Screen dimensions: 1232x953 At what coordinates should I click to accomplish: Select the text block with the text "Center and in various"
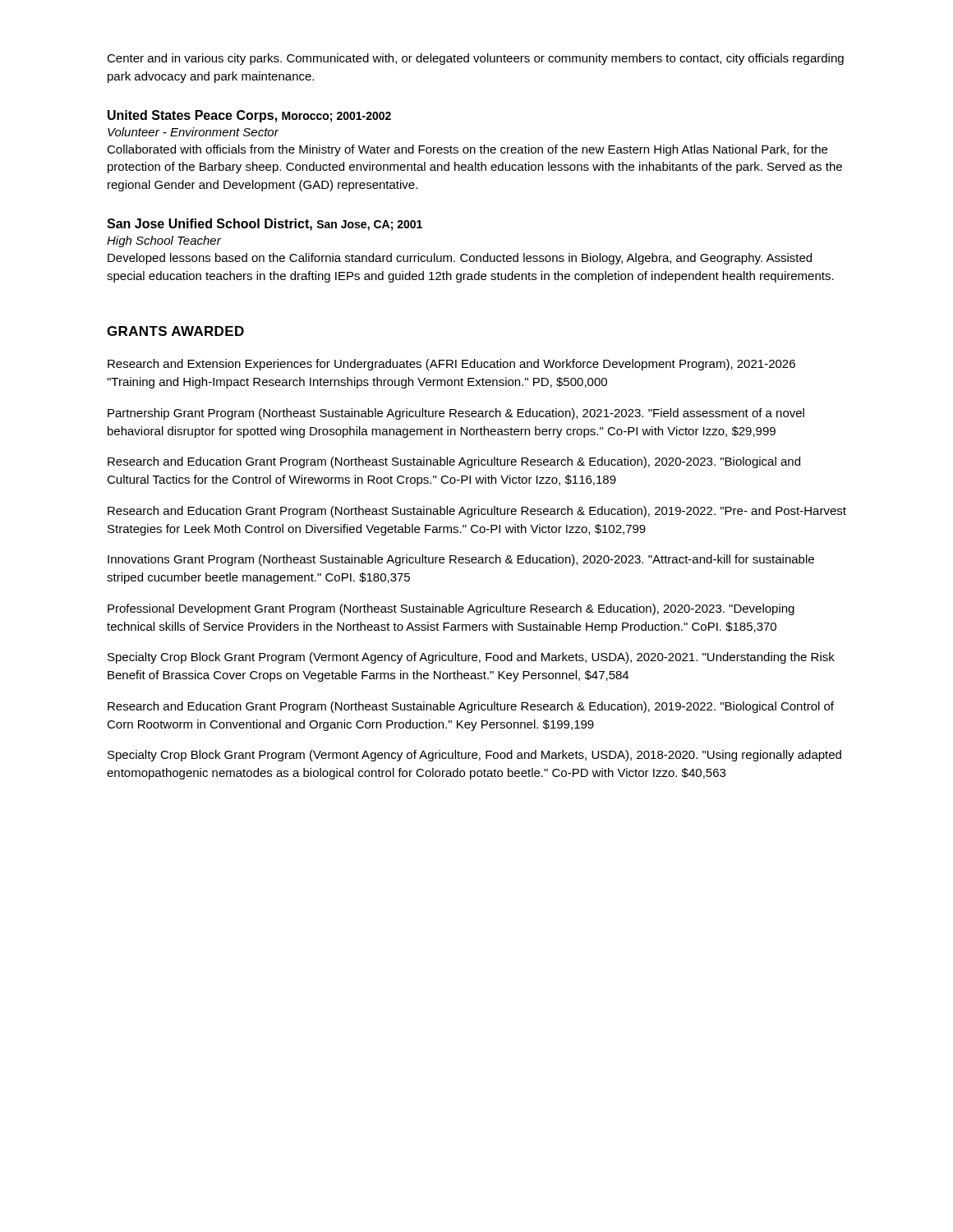point(476,67)
